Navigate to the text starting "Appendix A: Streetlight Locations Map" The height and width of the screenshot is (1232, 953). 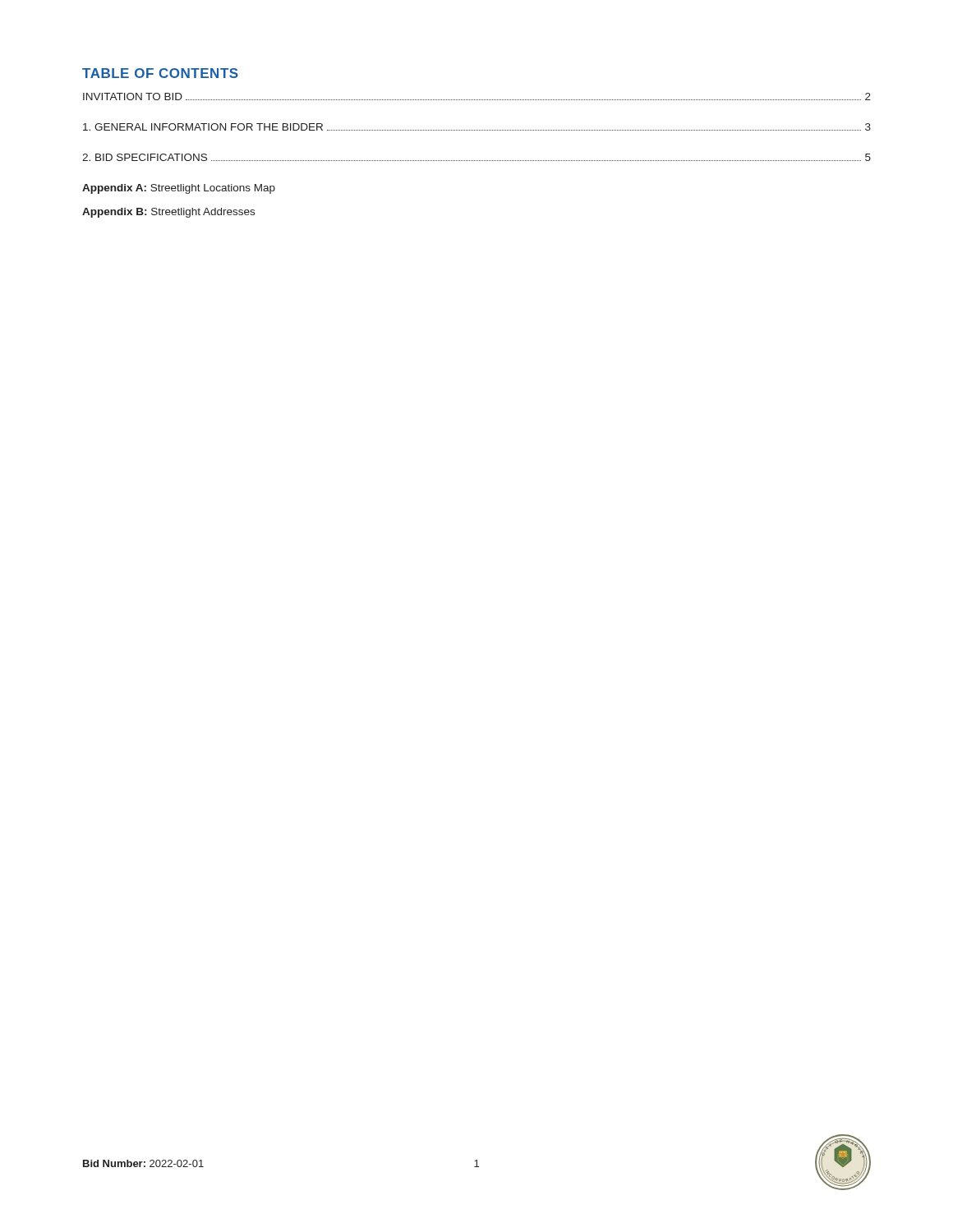coord(179,188)
